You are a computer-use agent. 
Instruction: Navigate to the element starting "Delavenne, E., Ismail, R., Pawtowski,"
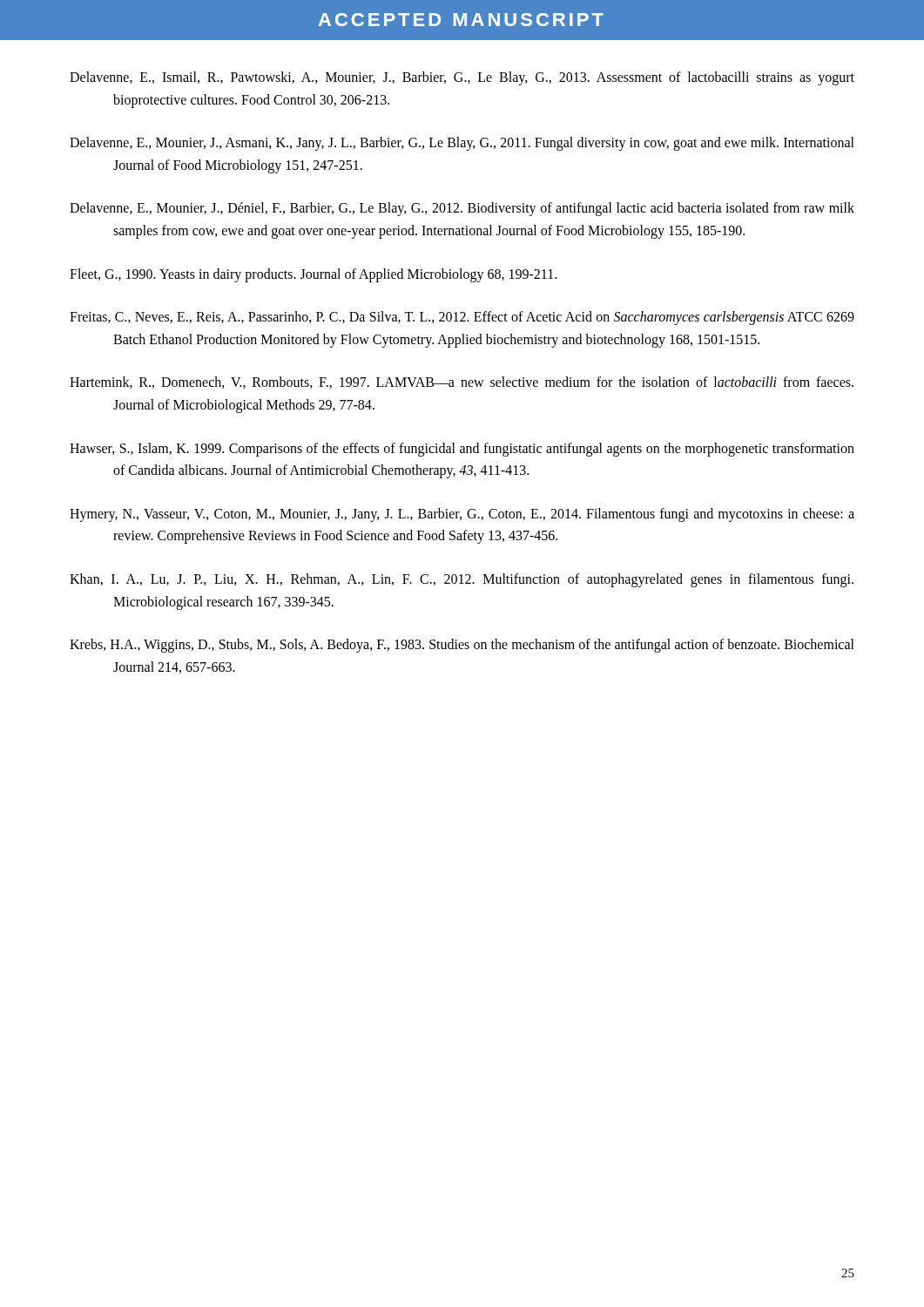point(462,89)
